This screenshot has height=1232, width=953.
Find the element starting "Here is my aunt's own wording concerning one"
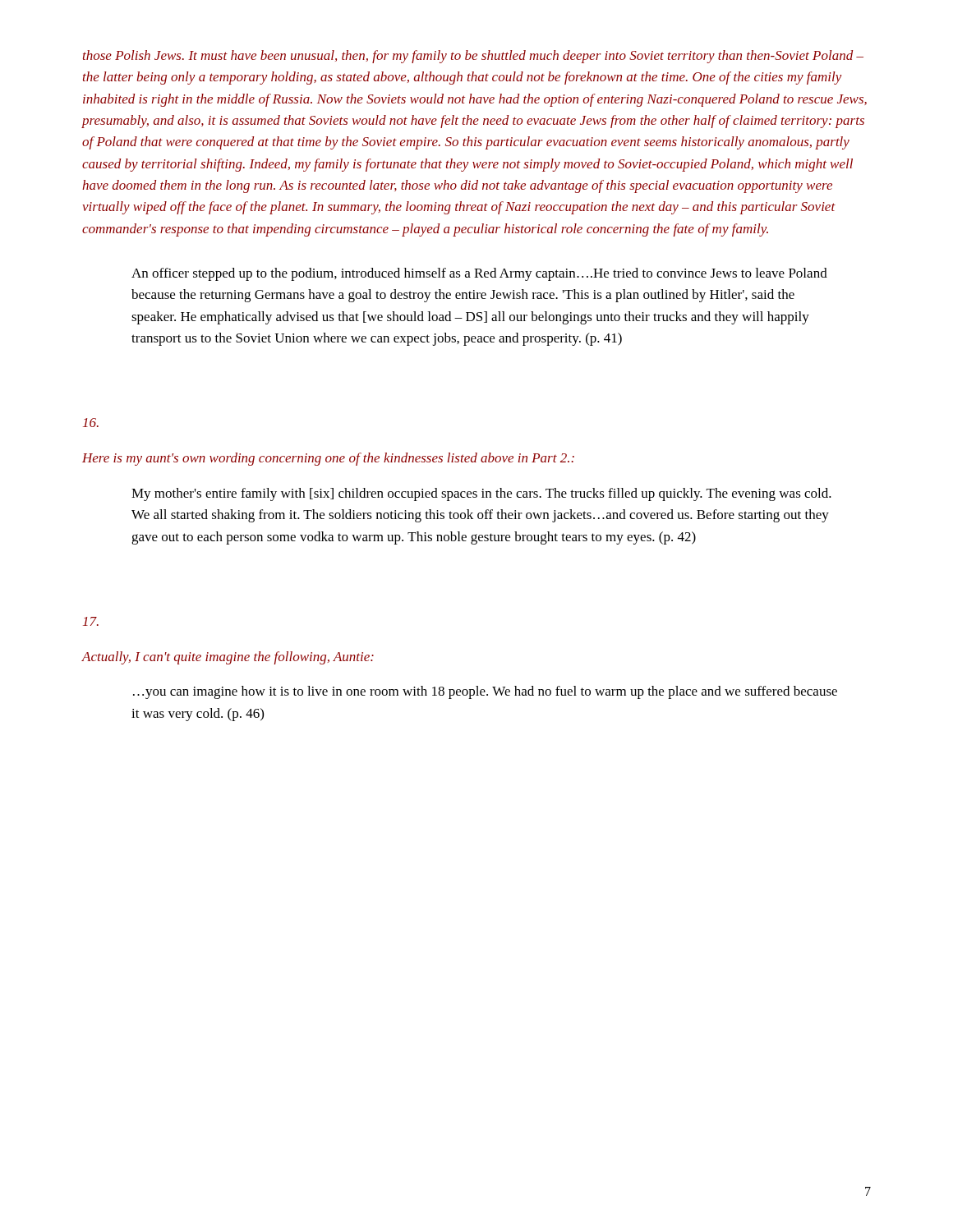point(329,458)
